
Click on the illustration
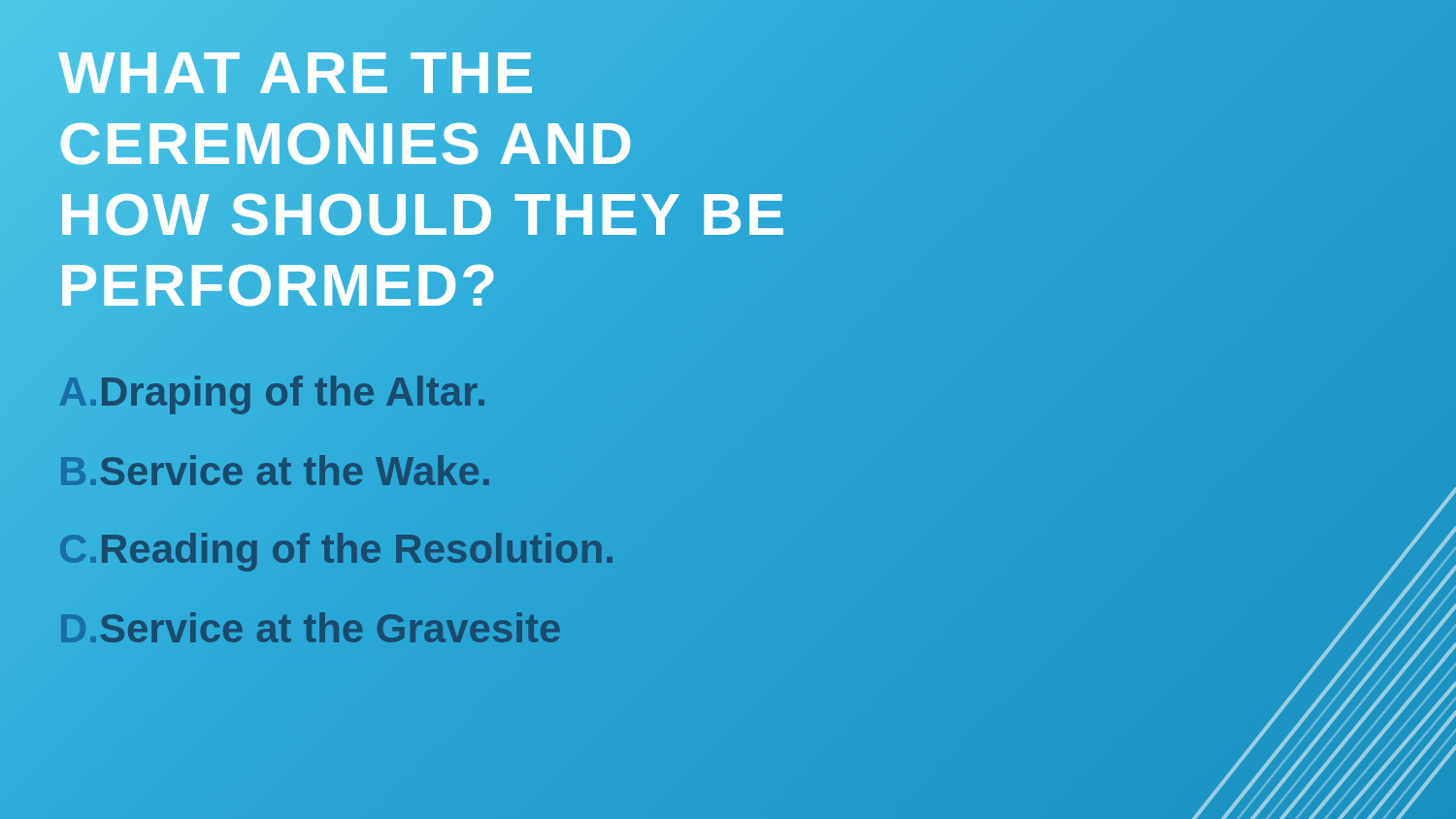1252,610
